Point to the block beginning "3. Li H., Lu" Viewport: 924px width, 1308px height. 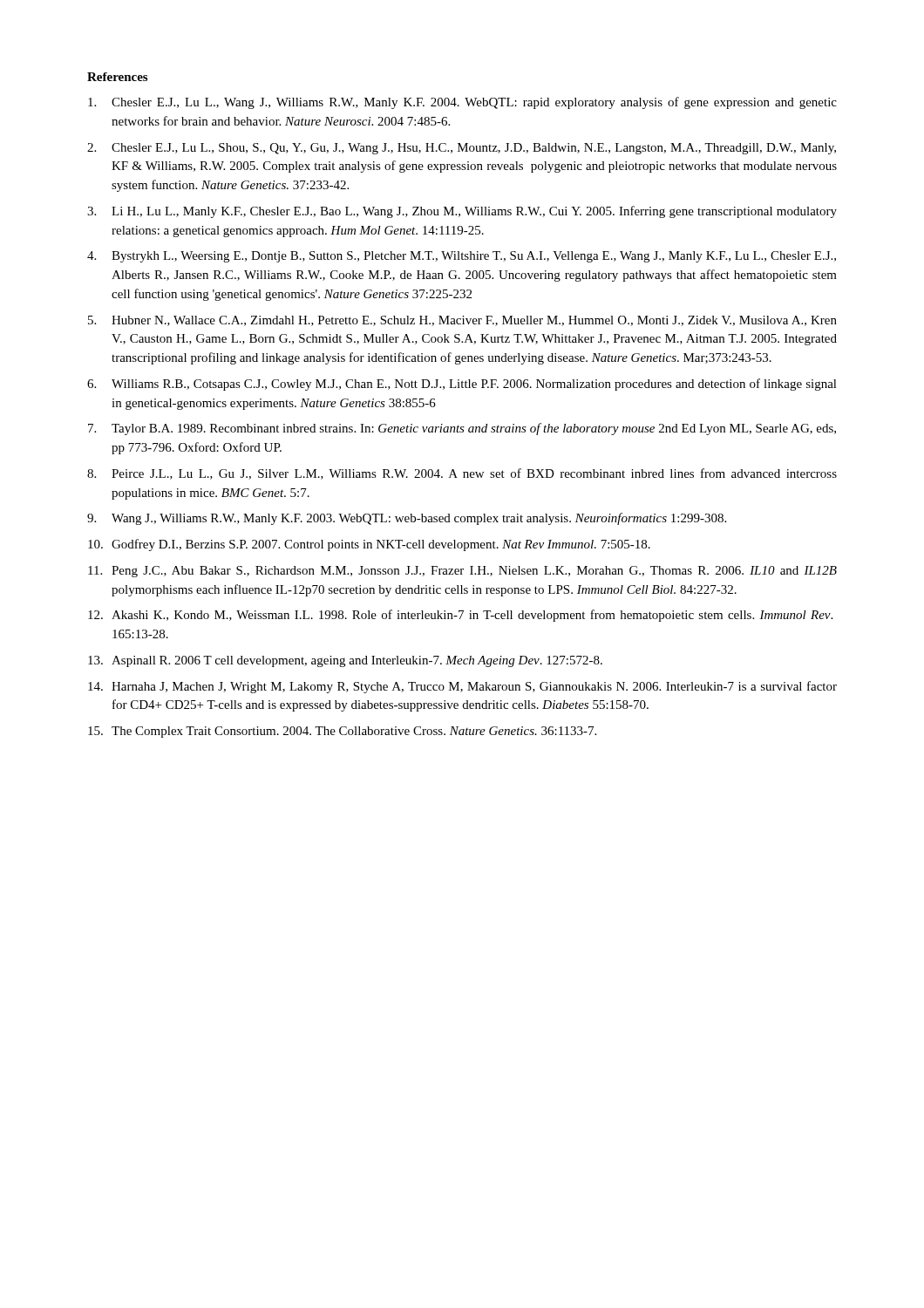(x=462, y=221)
